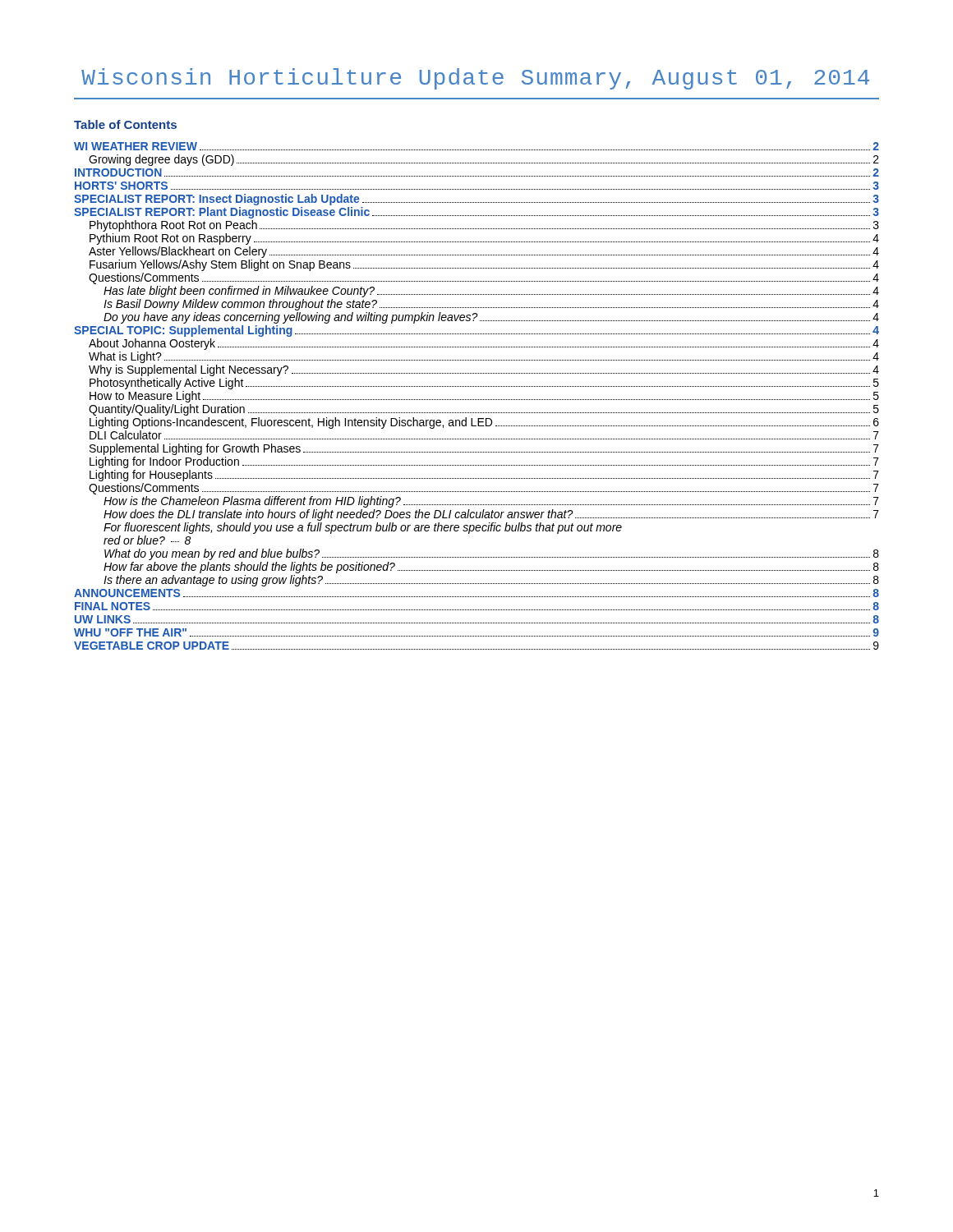Navigate to the text block starting "Lighting for Indoor Production 7"
Screen dimensions: 1232x953
[476, 462]
